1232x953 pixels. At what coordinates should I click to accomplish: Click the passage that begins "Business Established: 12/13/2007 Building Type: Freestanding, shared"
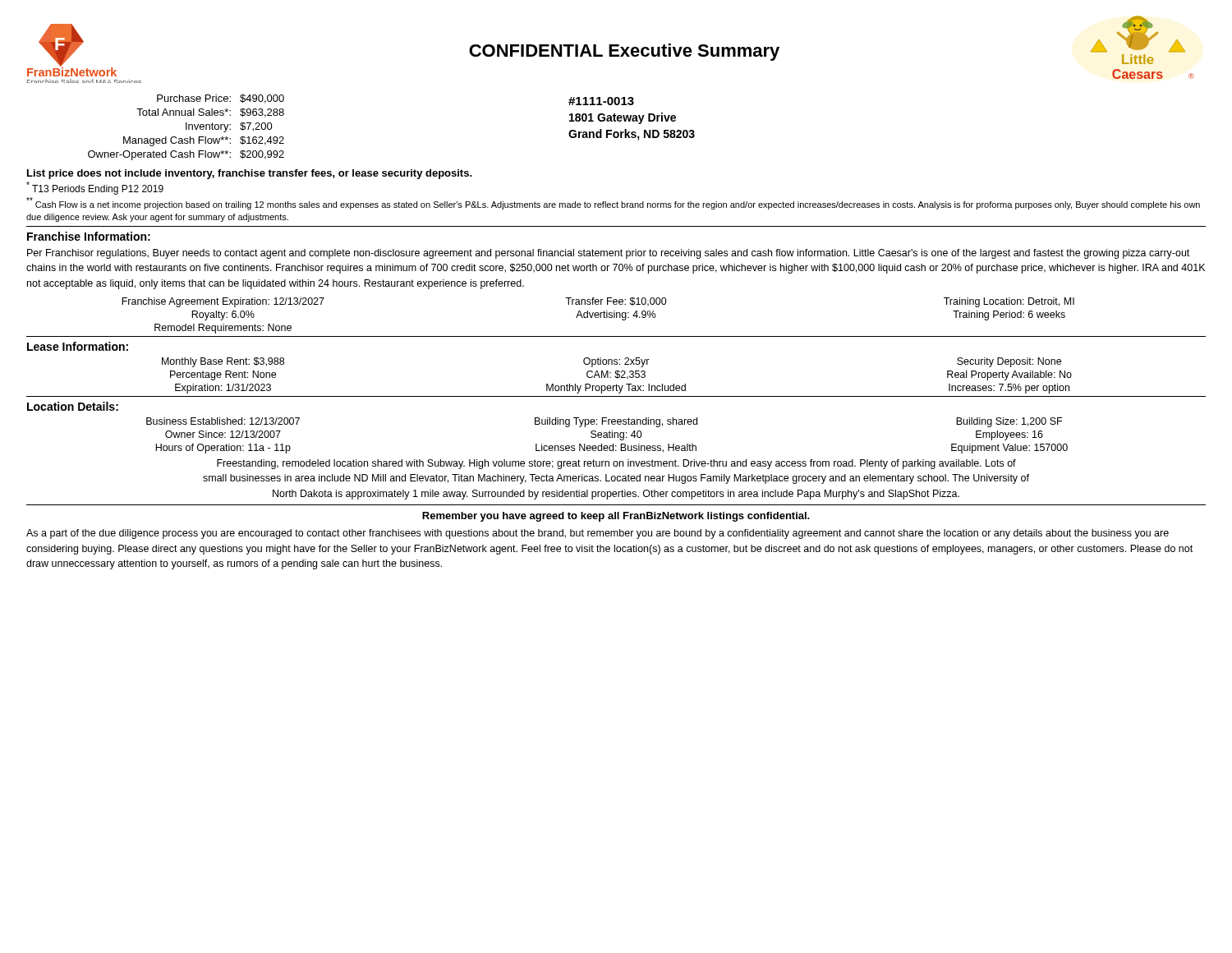[616, 421]
